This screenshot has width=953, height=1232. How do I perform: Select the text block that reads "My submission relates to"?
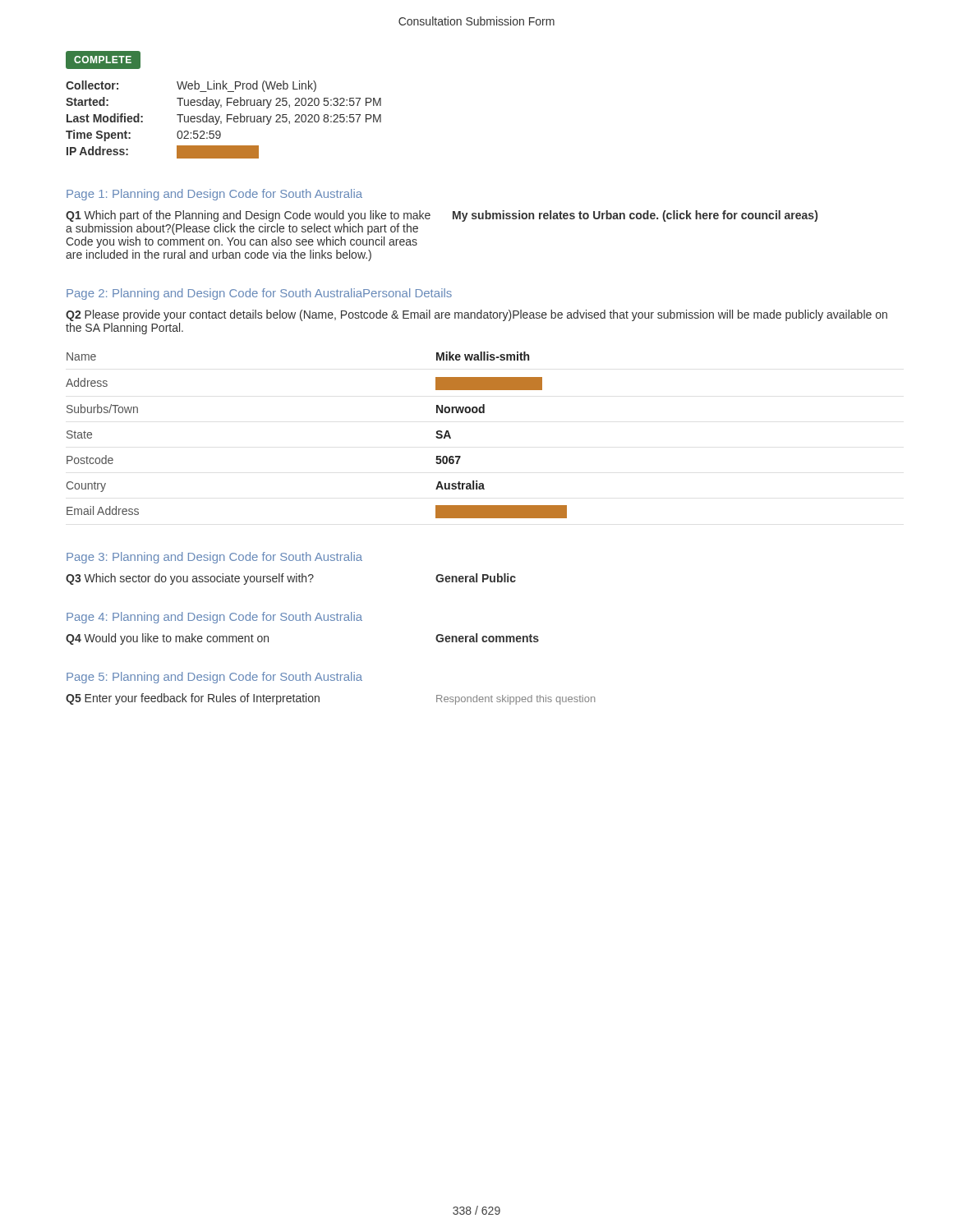point(635,215)
